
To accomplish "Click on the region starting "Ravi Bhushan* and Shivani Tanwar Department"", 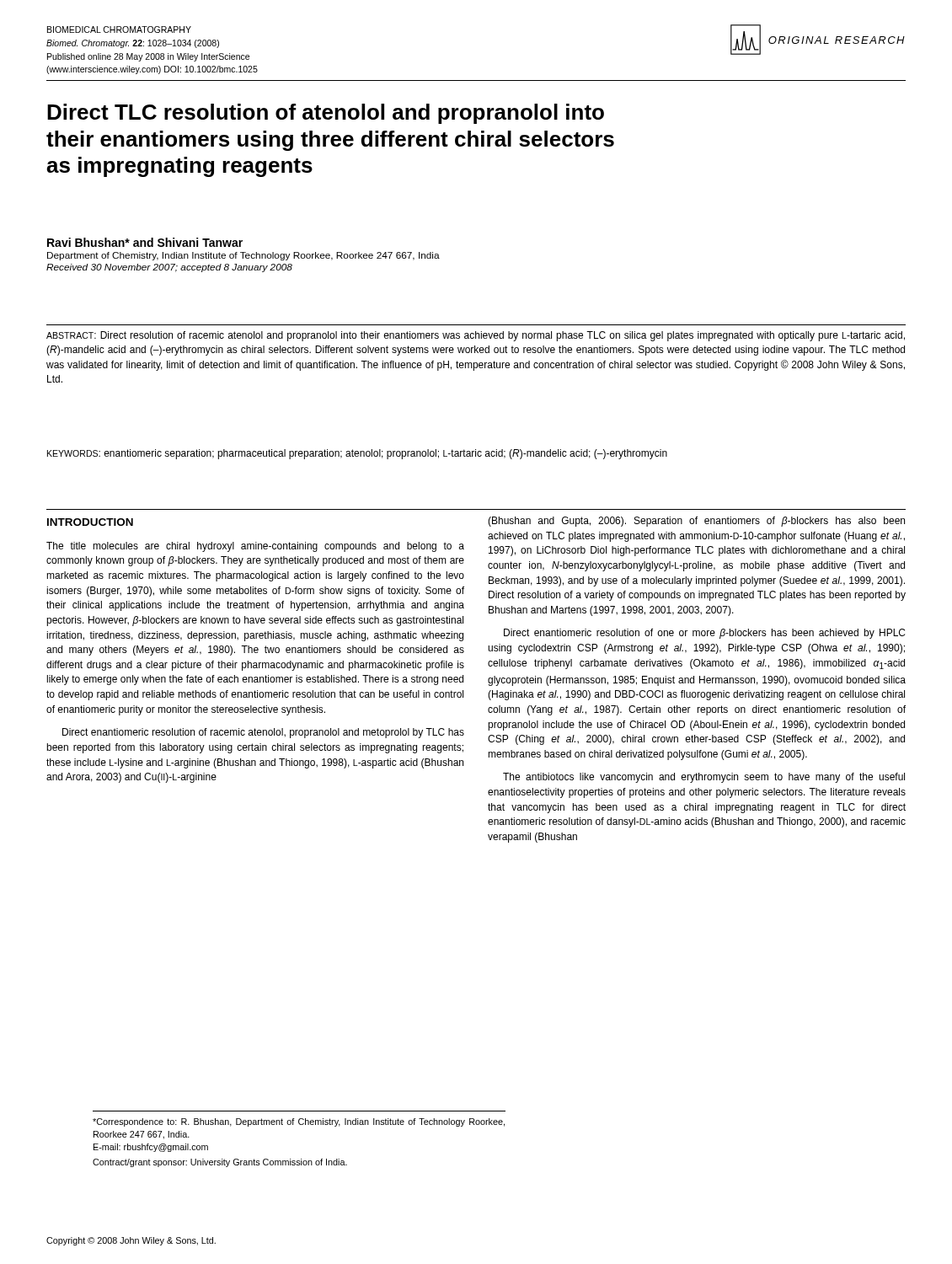I will pos(145,242).
